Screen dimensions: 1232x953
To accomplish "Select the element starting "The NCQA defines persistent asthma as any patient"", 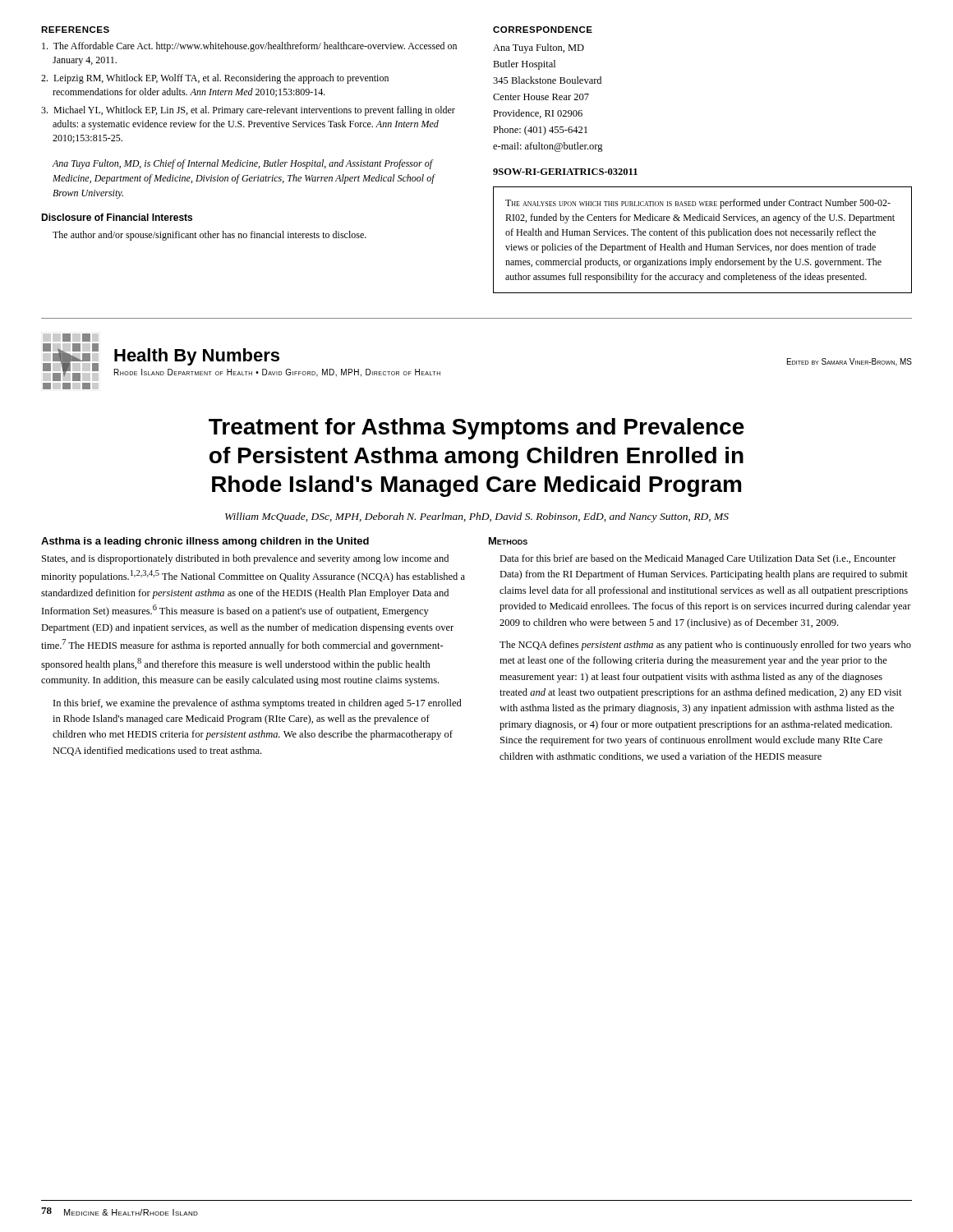I will [705, 700].
